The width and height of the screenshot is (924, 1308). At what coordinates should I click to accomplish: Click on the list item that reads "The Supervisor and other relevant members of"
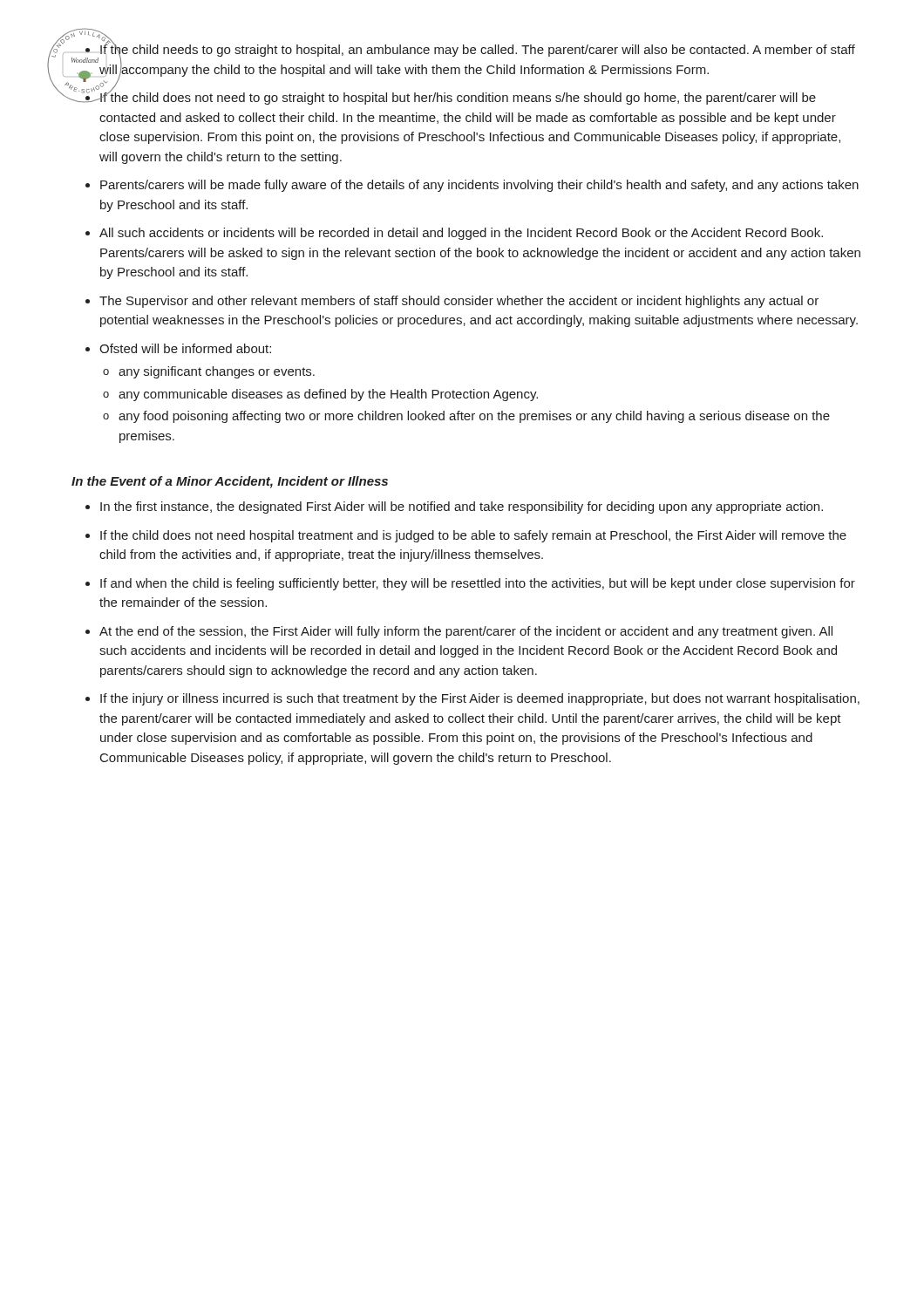point(480,310)
